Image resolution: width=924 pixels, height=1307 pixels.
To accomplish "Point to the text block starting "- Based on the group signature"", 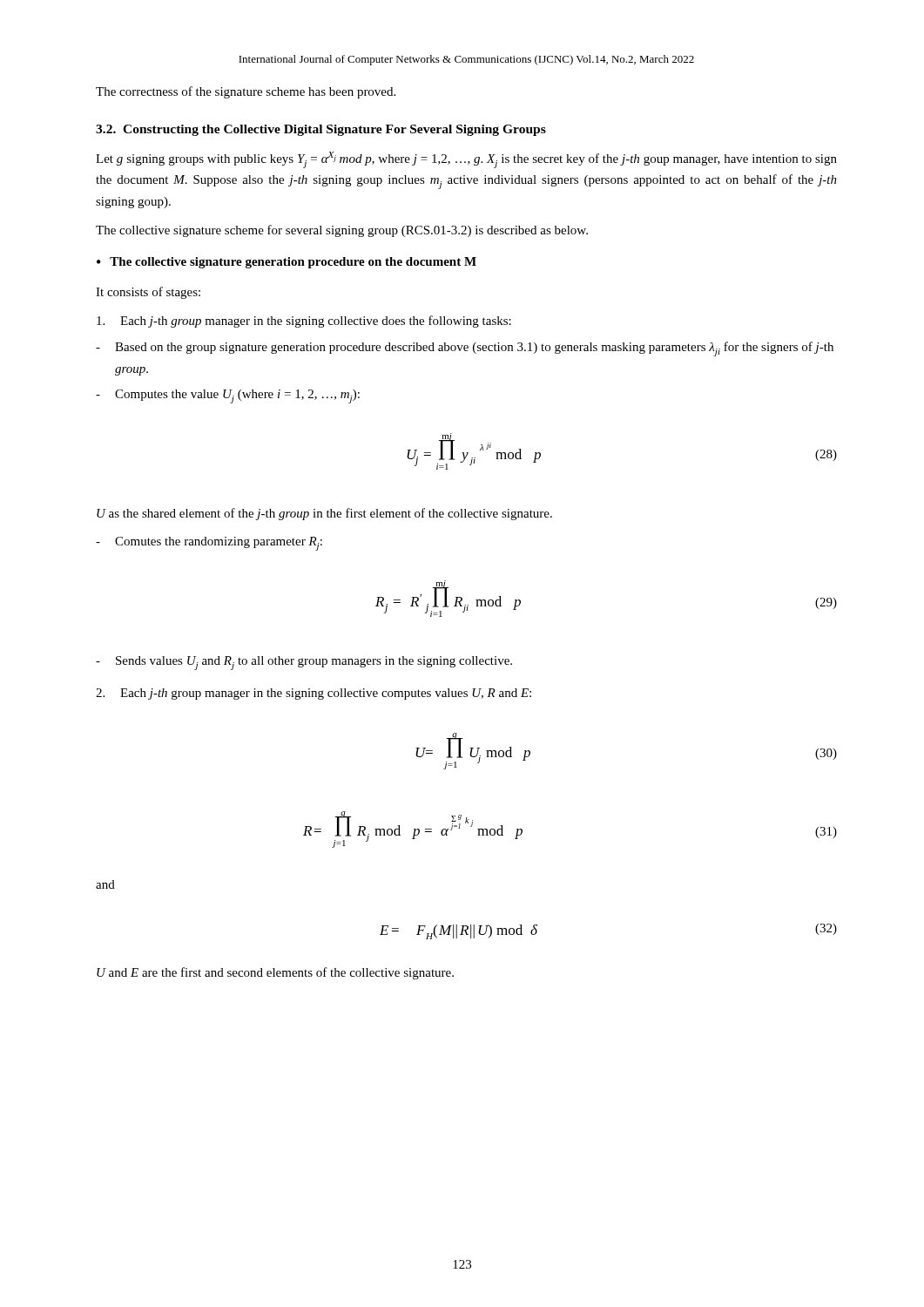I will point(466,358).
